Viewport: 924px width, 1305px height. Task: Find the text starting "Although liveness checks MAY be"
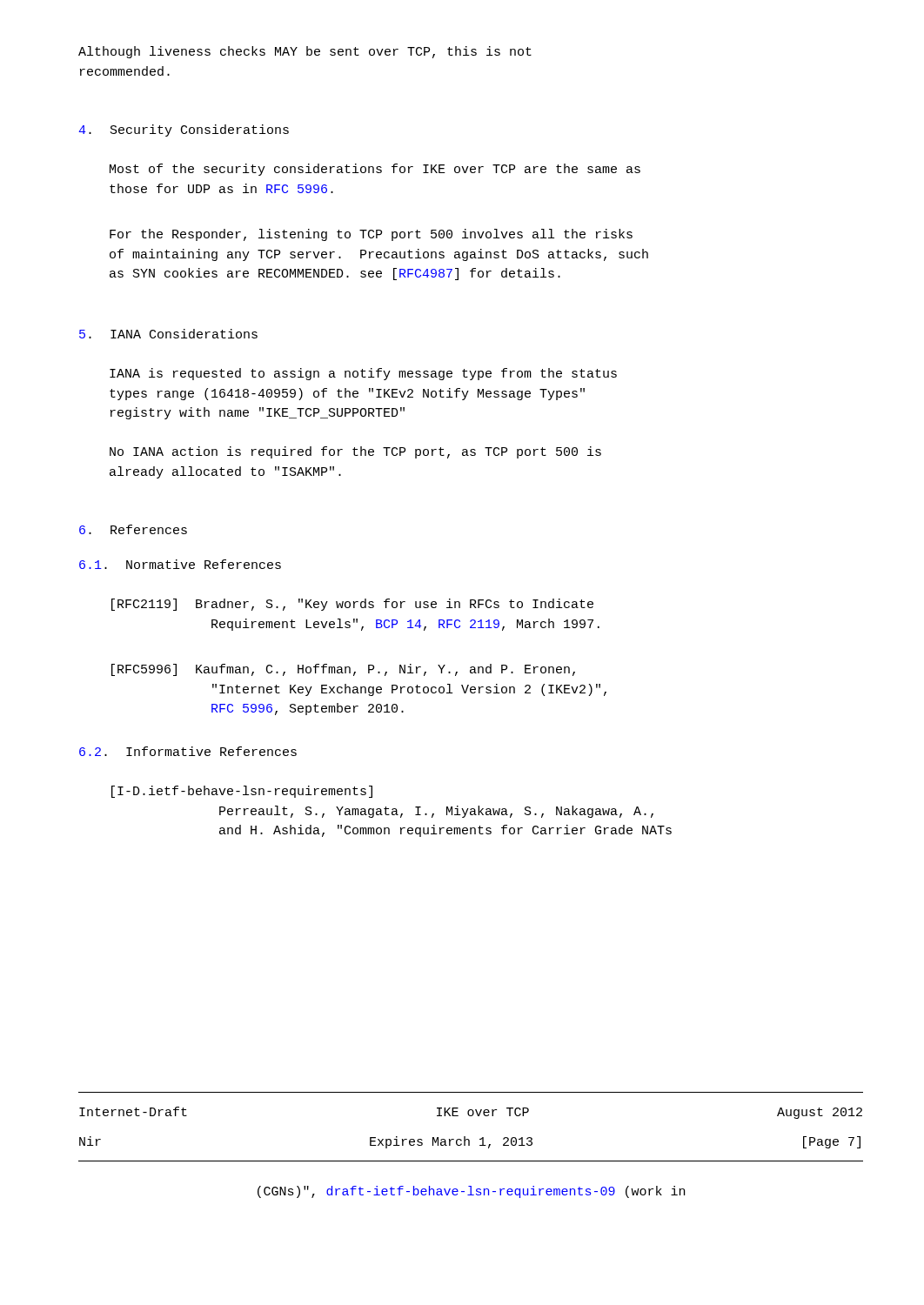pos(305,62)
